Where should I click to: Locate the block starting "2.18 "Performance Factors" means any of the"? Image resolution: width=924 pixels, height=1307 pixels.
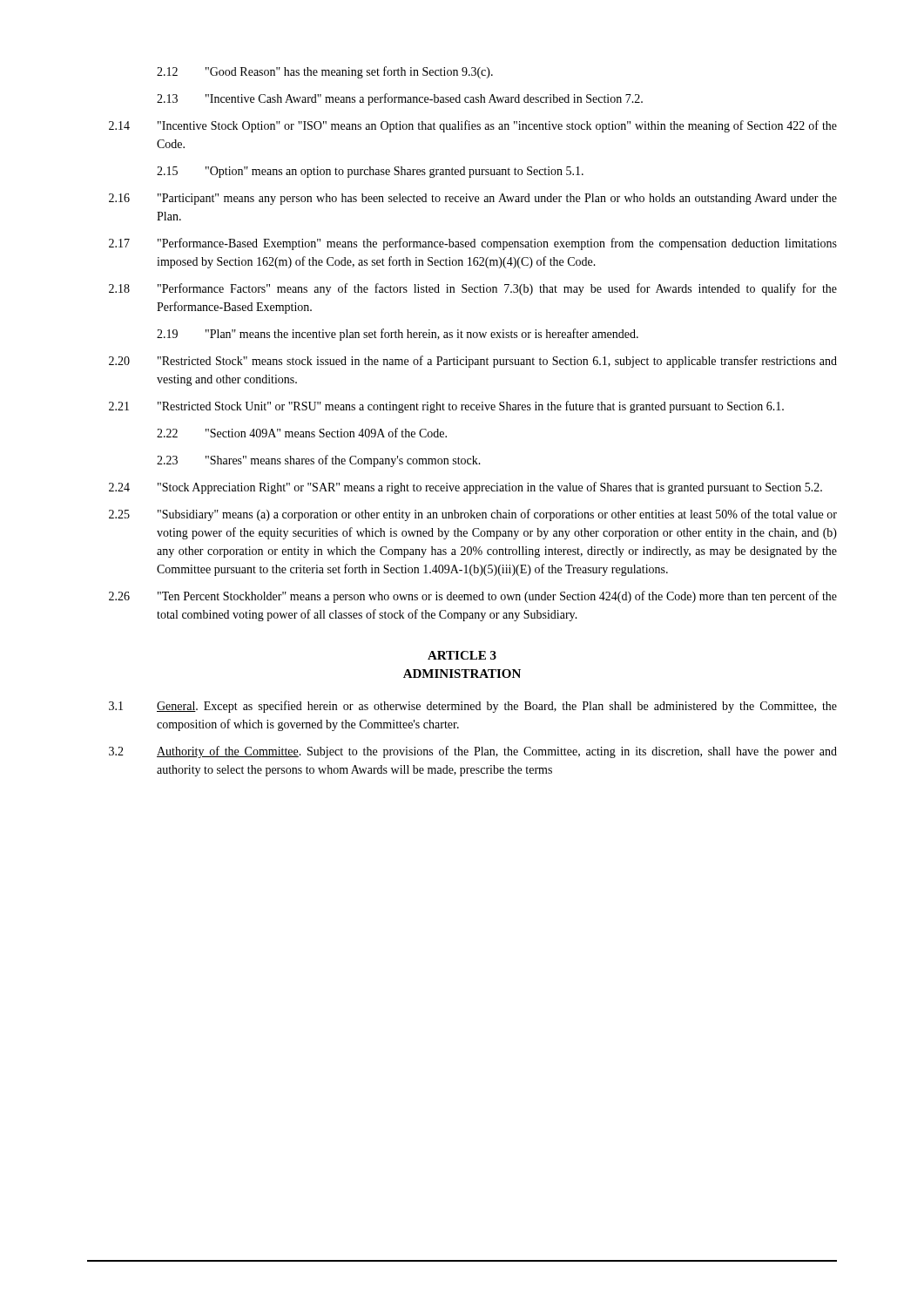pos(462,298)
